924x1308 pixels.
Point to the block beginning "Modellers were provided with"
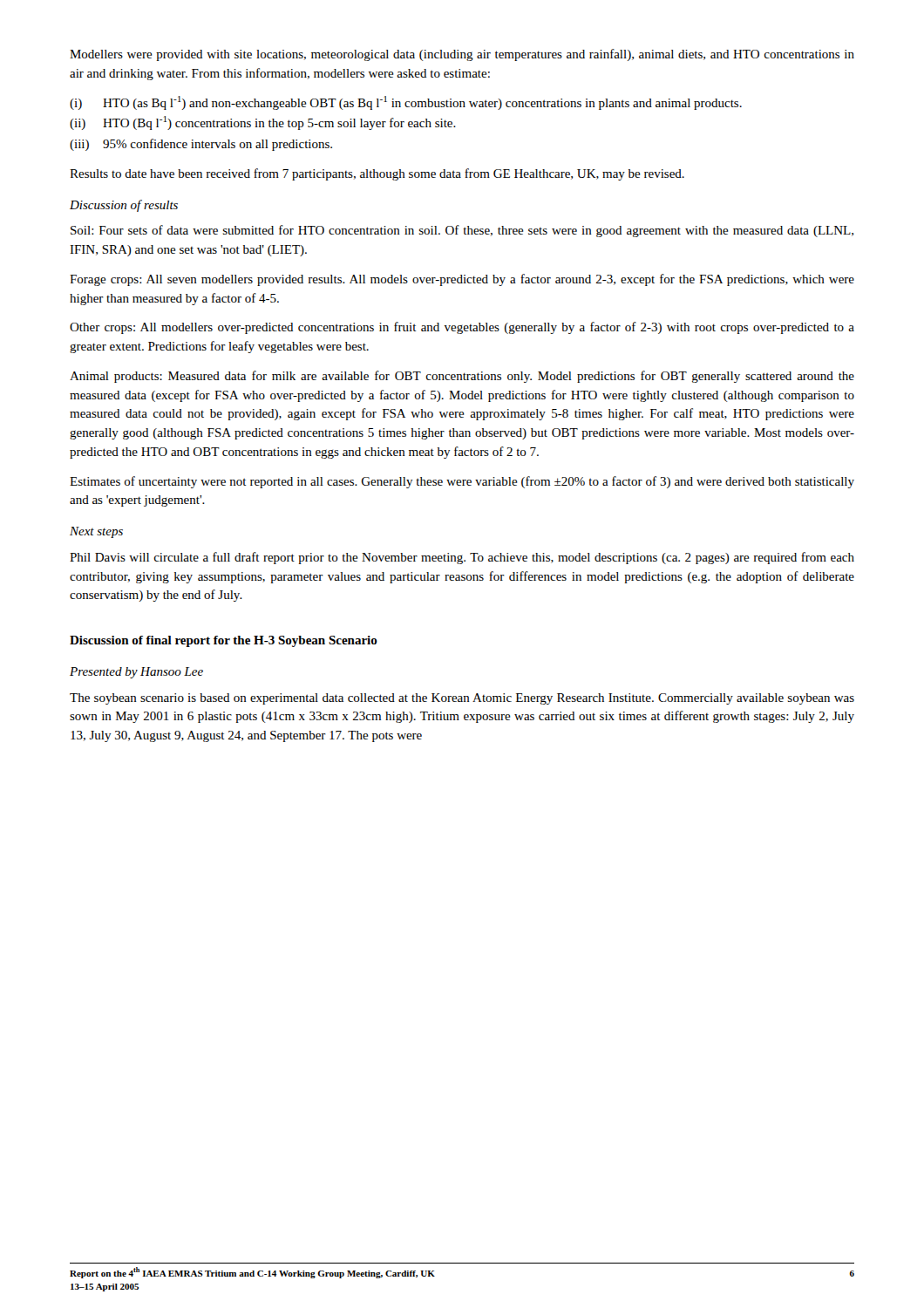coord(462,64)
